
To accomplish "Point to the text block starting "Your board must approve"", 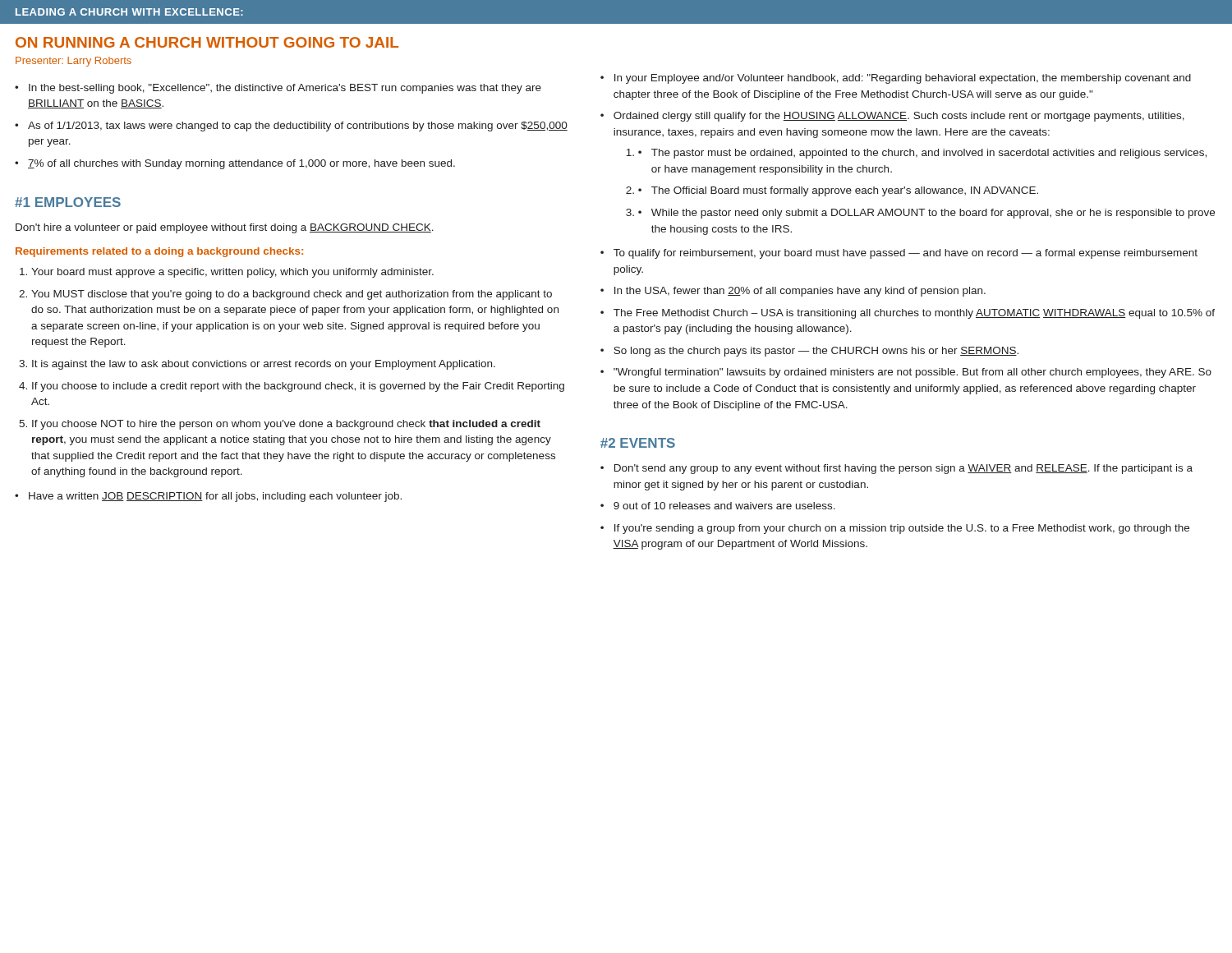I will pos(233,272).
